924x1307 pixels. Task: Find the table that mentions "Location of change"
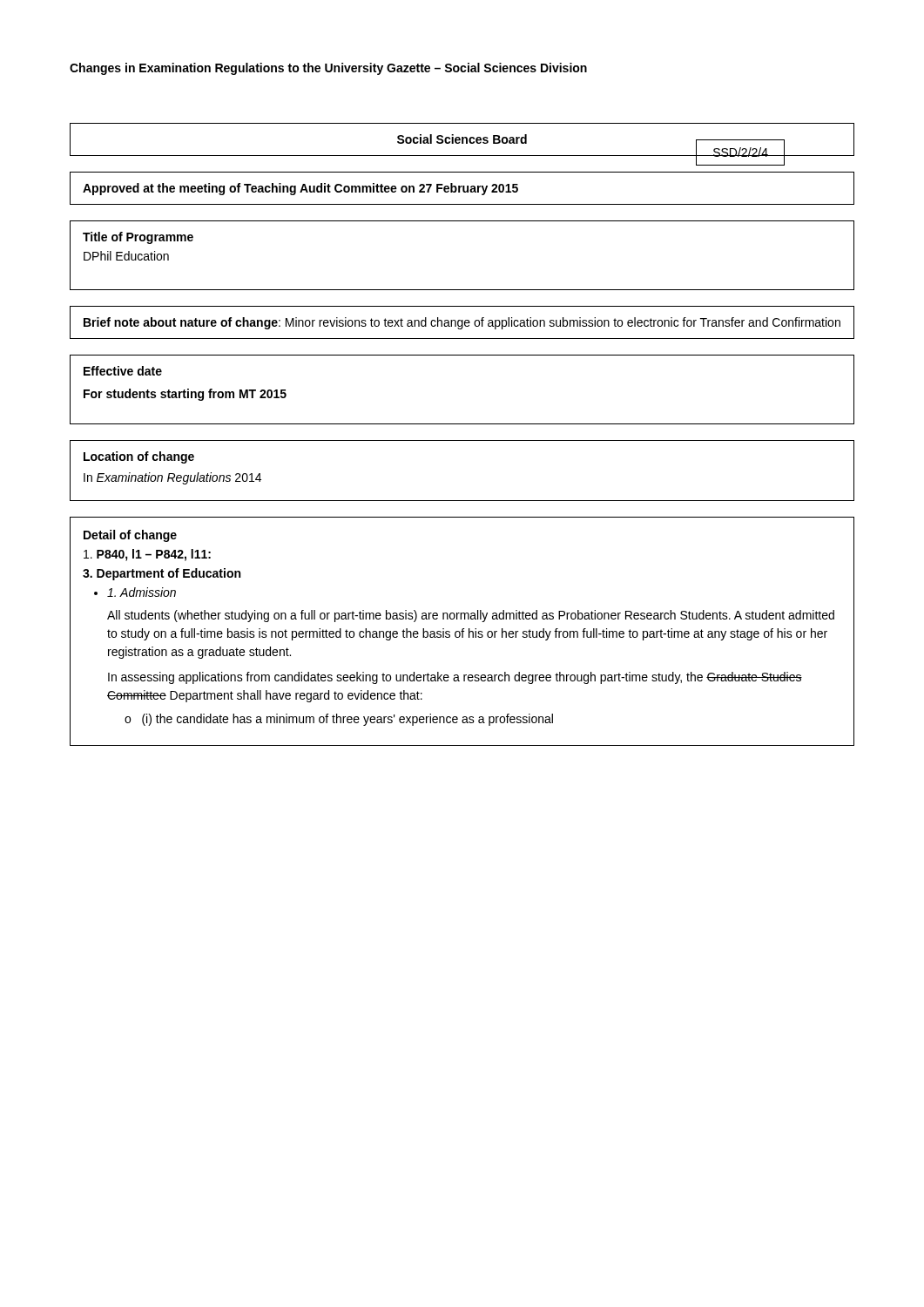click(462, 471)
